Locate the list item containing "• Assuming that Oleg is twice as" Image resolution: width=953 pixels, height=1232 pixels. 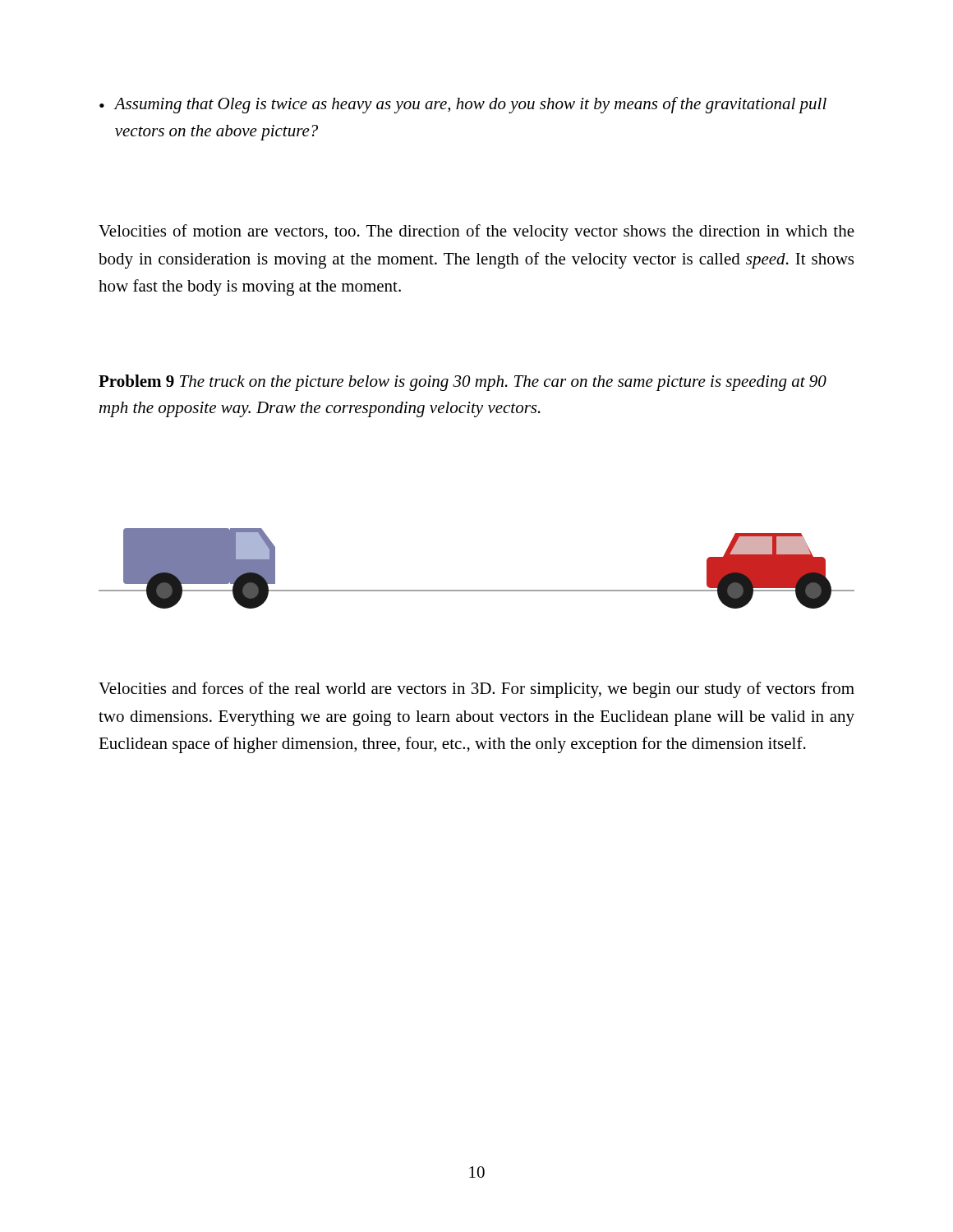point(476,117)
